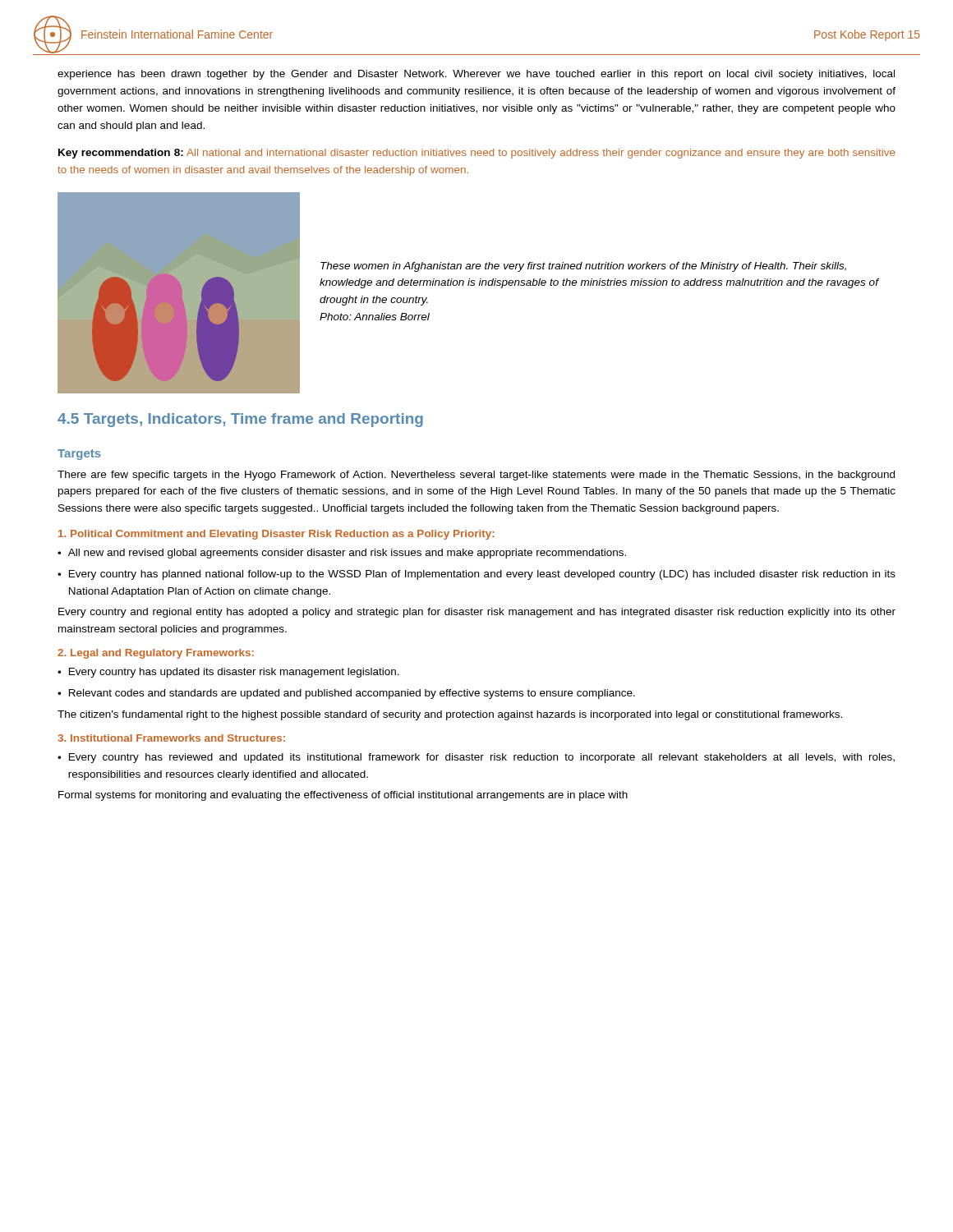Viewport: 953px width, 1232px height.
Task: Click on the section header that reads "3. Institutional Frameworks and Structures:"
Action: (x=172, y=738)
